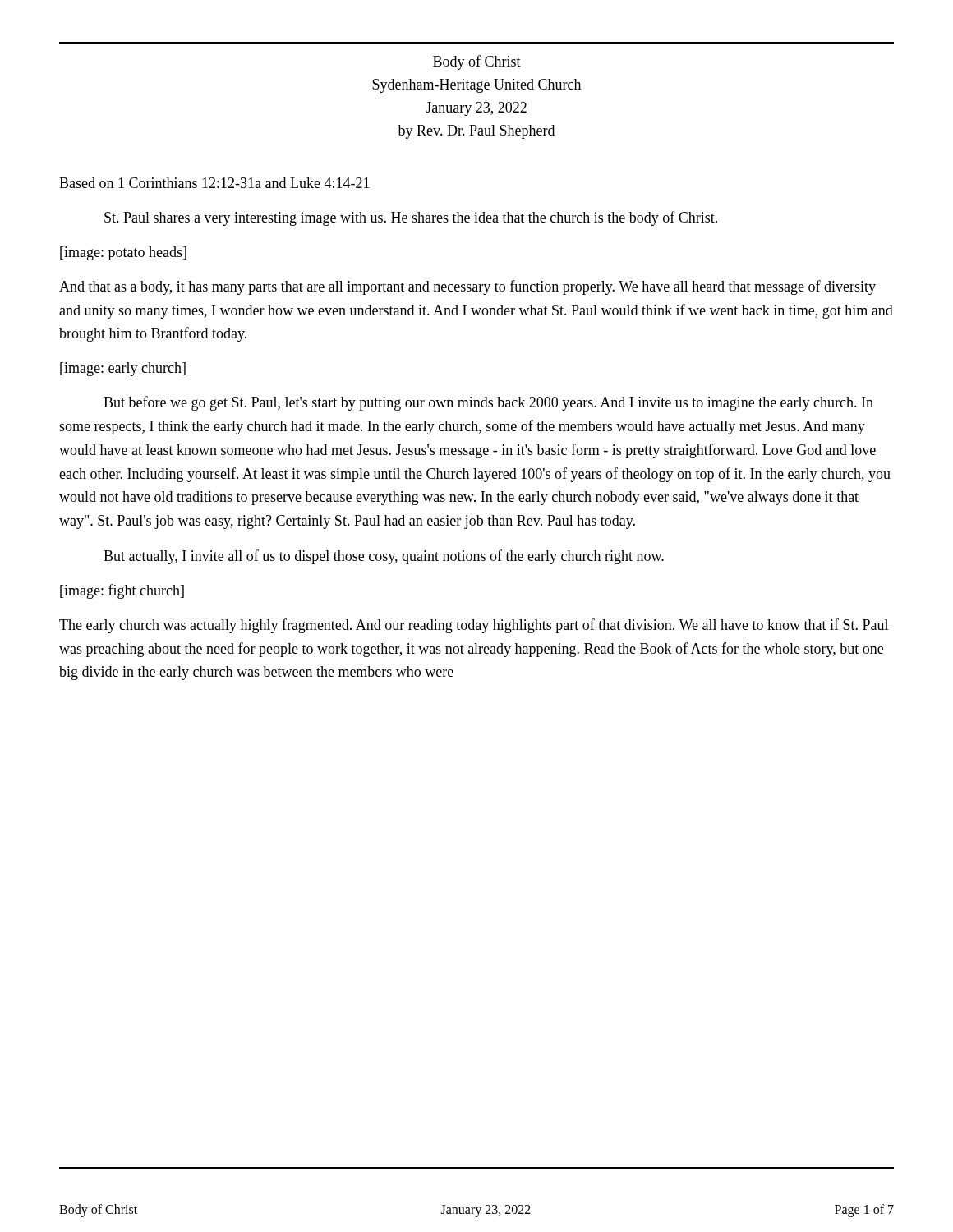This screenshot has height=1232, width=953.
Task: Locate the text "[image: early church]"
Action: 123,368
